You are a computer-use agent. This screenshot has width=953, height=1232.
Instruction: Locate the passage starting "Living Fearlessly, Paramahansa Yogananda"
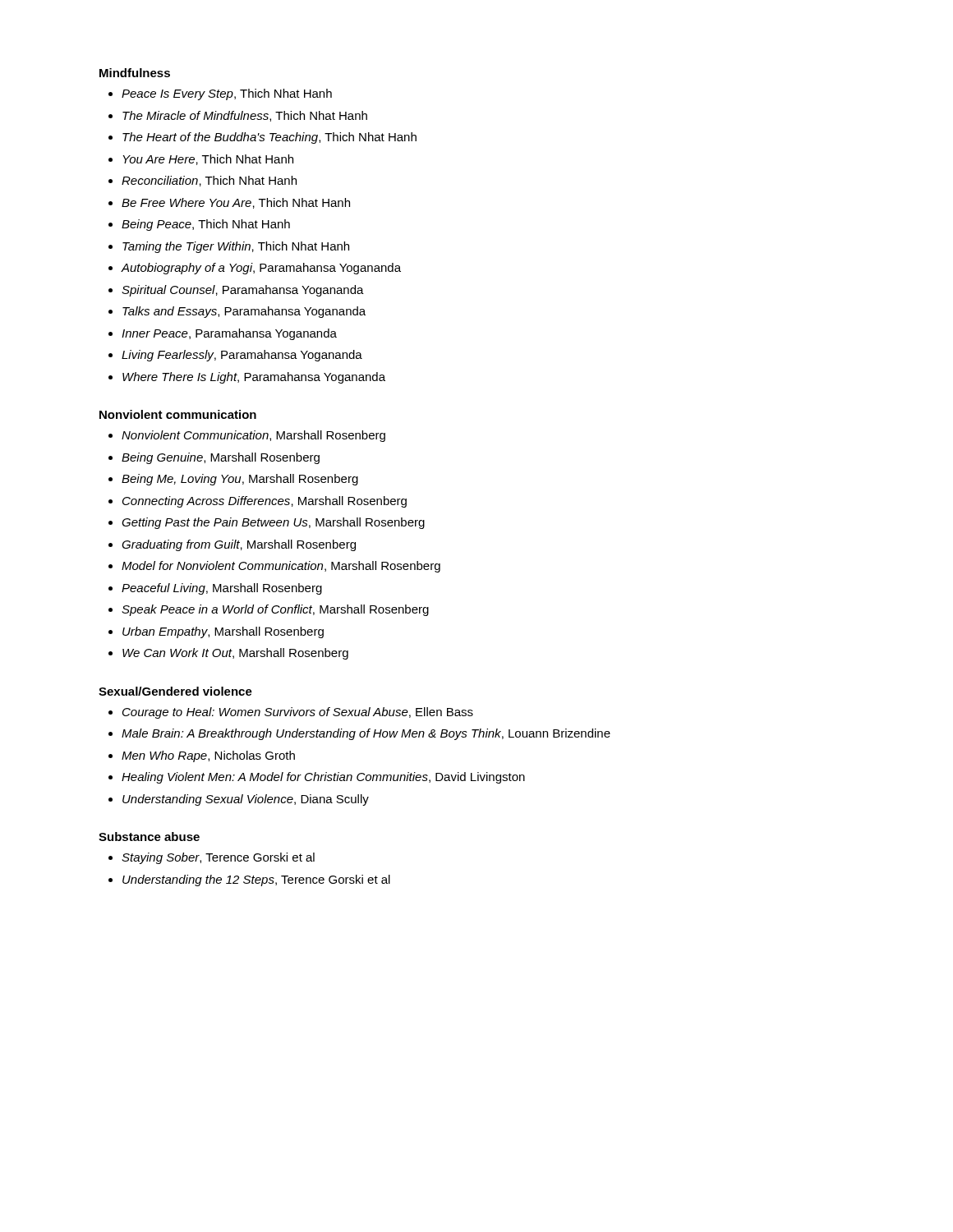click(235, 356)
